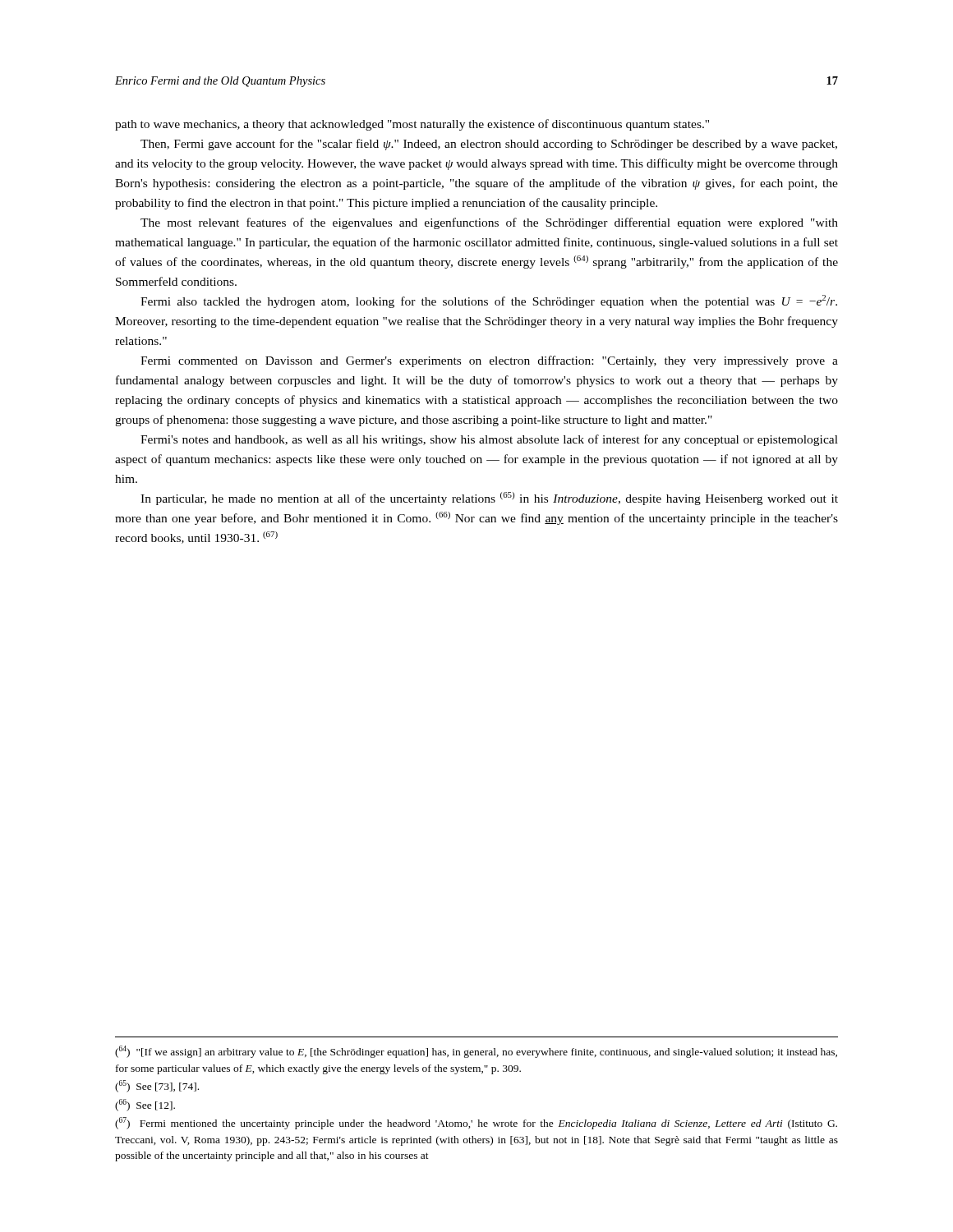The width and height of the screenshot is (953, 1232).
Task: Point to the region starting "(66) See [12]."
Action: point(145,1104)
